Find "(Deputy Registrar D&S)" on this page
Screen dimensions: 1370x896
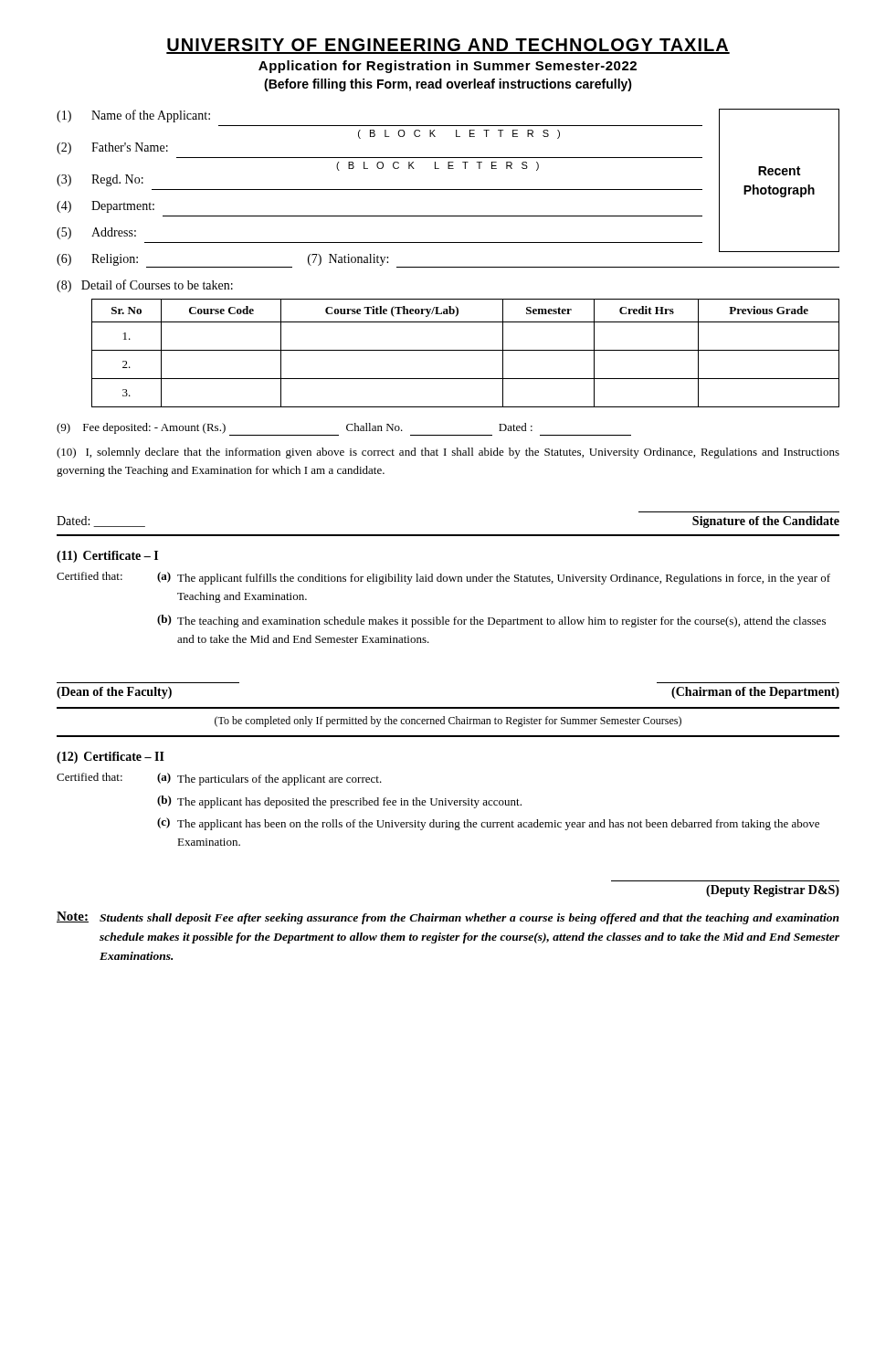pos(773,891)
